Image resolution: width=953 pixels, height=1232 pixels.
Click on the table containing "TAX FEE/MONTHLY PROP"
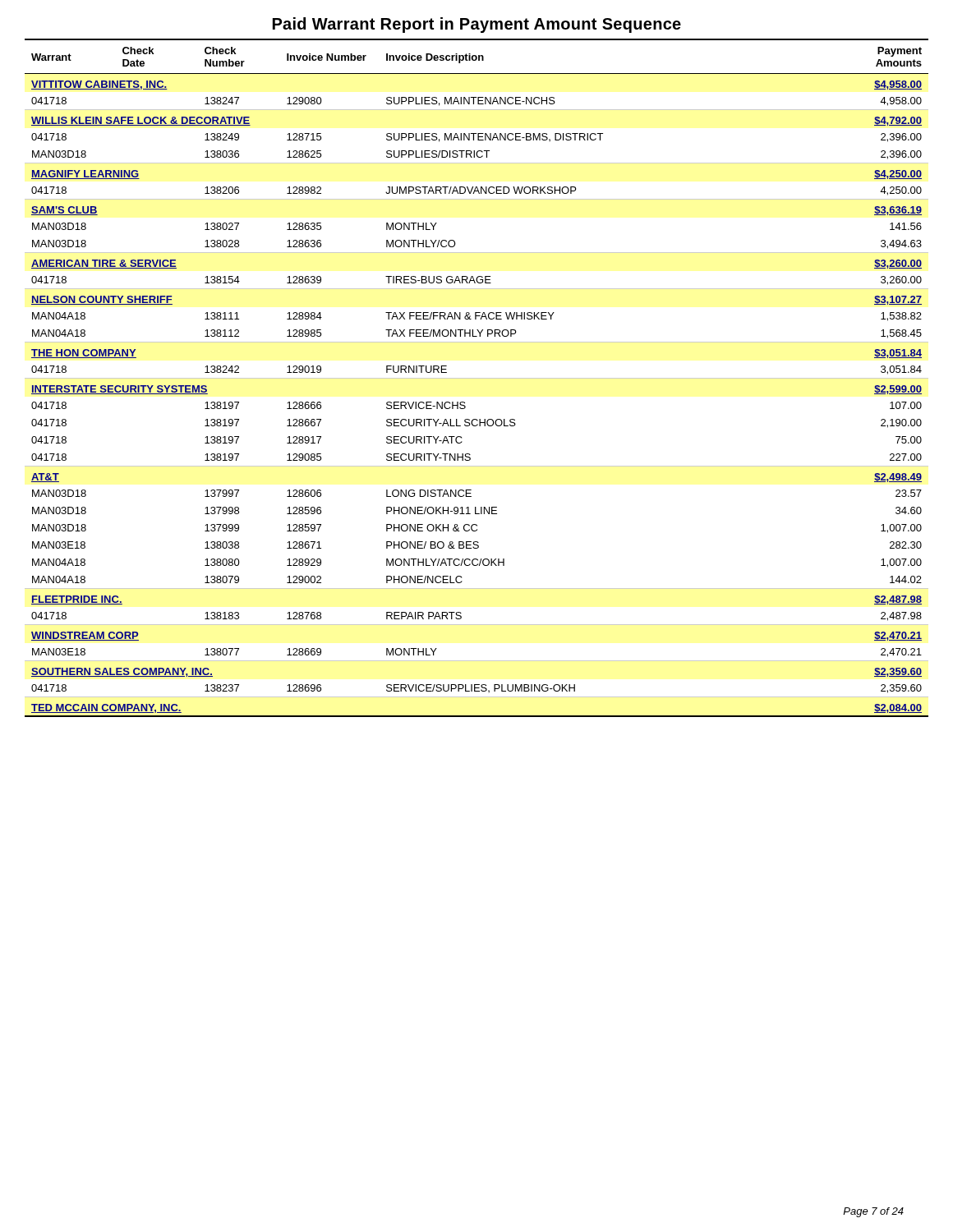click(x=476, y=378)
